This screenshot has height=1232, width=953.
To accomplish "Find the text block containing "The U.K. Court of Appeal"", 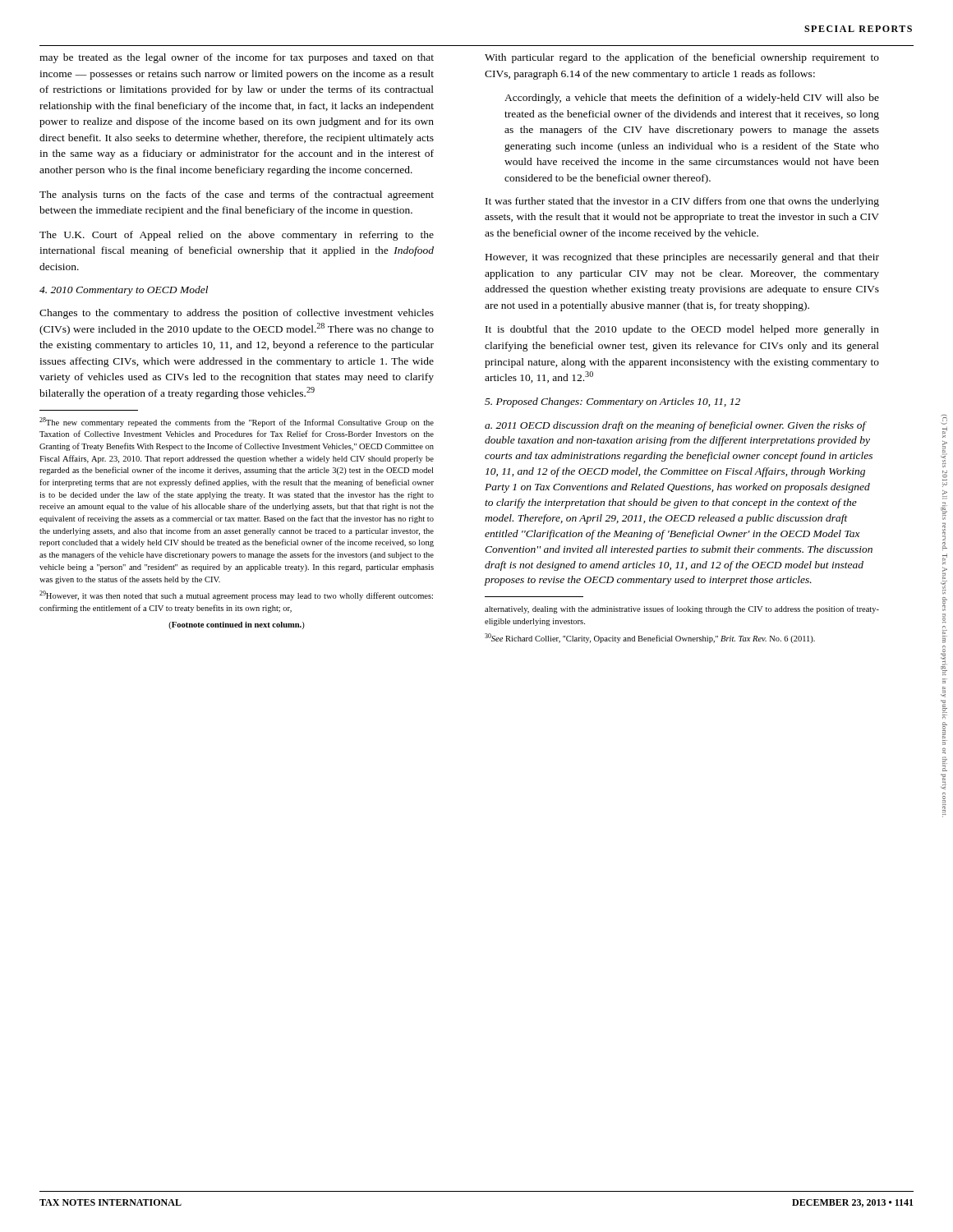I will pos(237,251).
